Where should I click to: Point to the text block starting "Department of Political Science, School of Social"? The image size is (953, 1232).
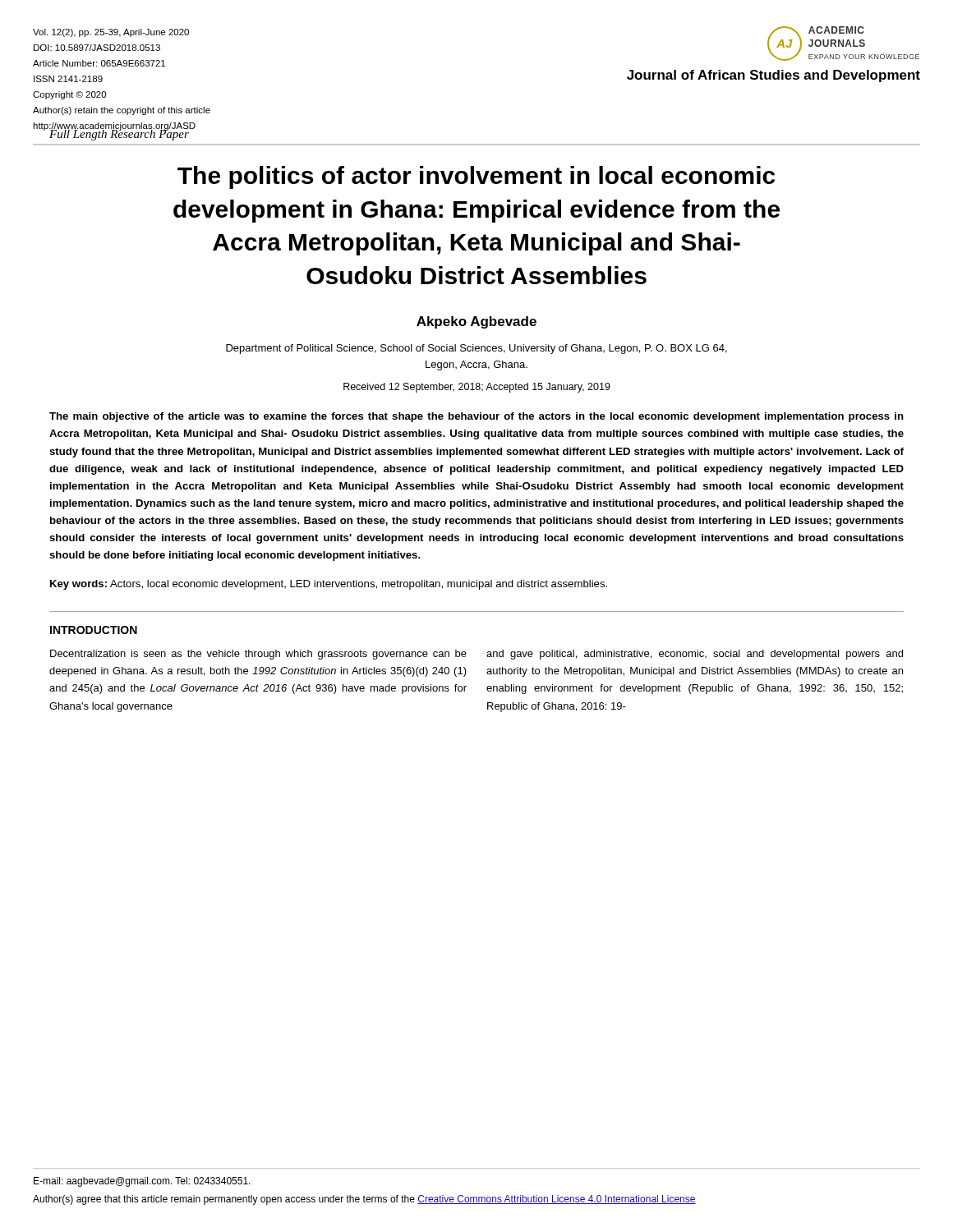click(476, 356)
